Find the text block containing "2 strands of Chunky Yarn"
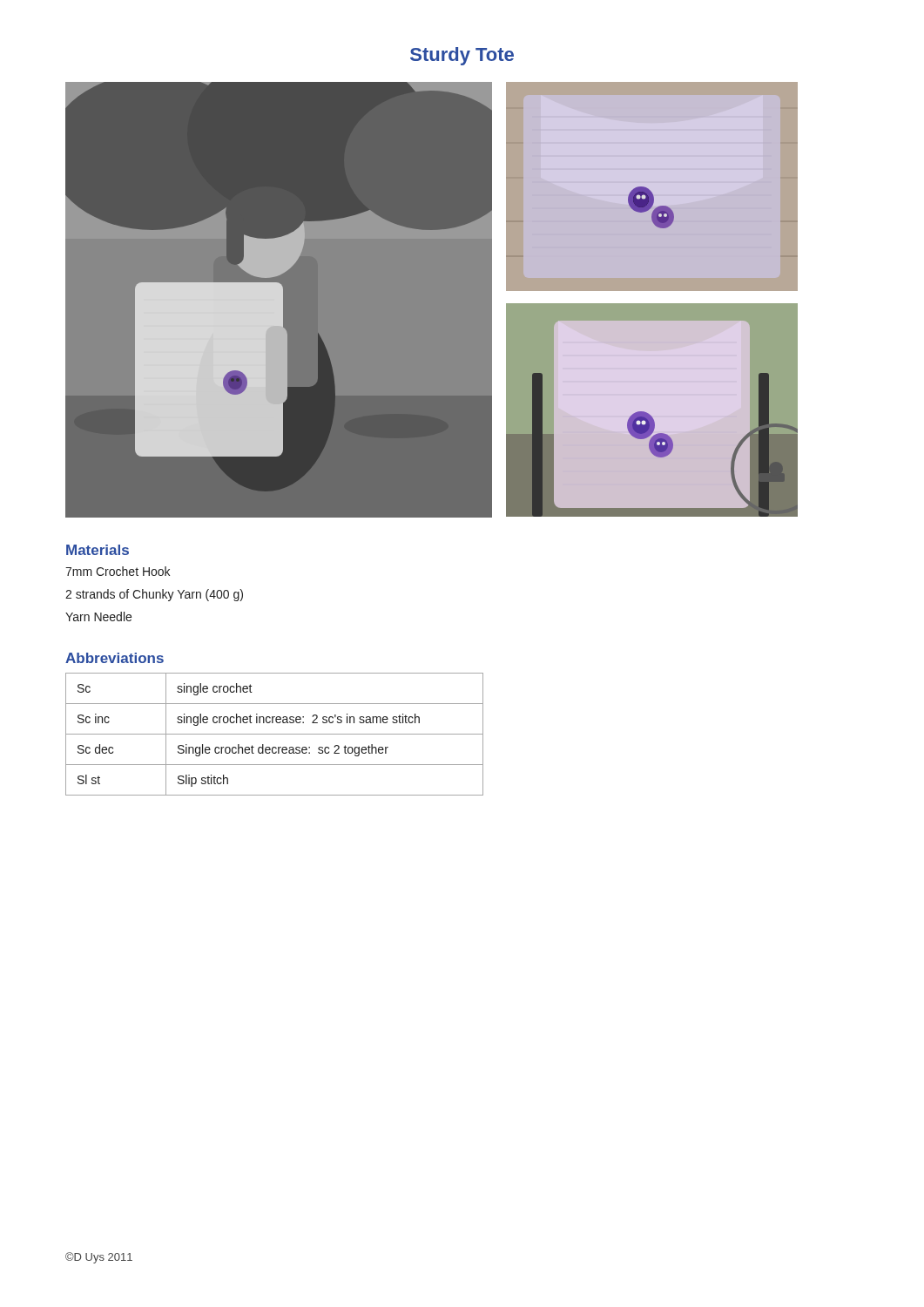Viewport: 924px width, 1307px height. tap(154, 595)
